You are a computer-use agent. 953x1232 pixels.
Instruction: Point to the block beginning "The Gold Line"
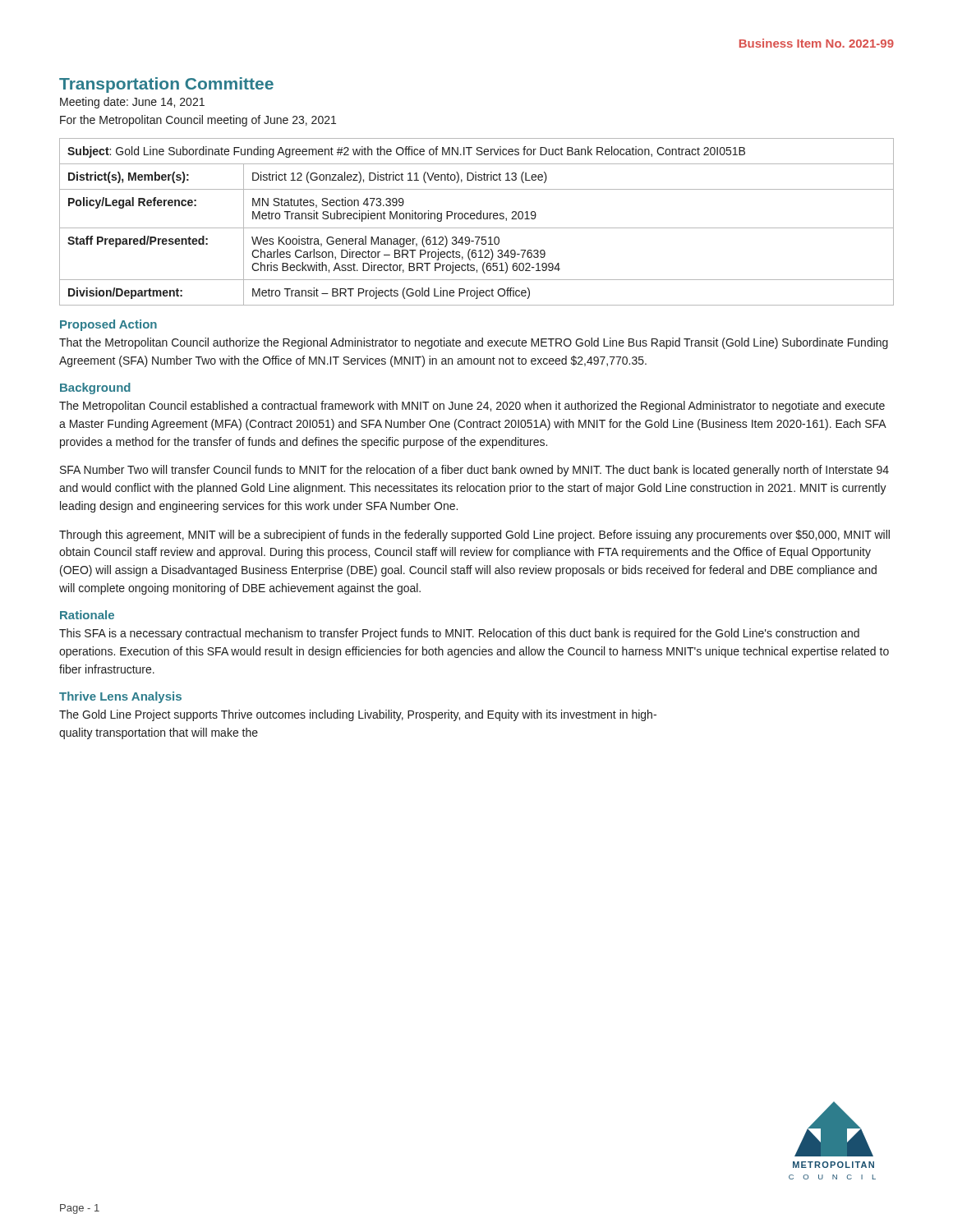(358, 724)
